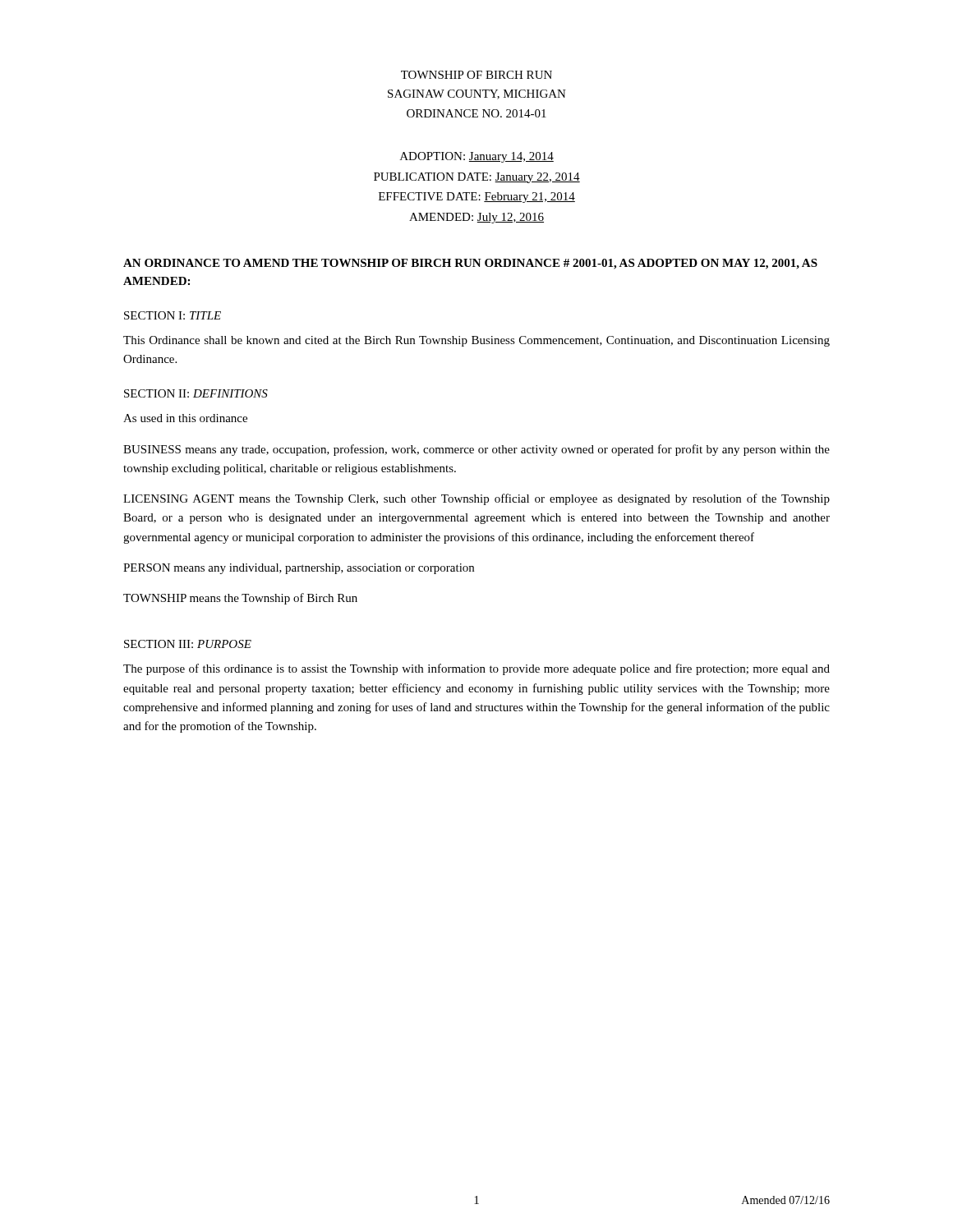Click on the text that says "As used in this ordinance"

[186, 418]
